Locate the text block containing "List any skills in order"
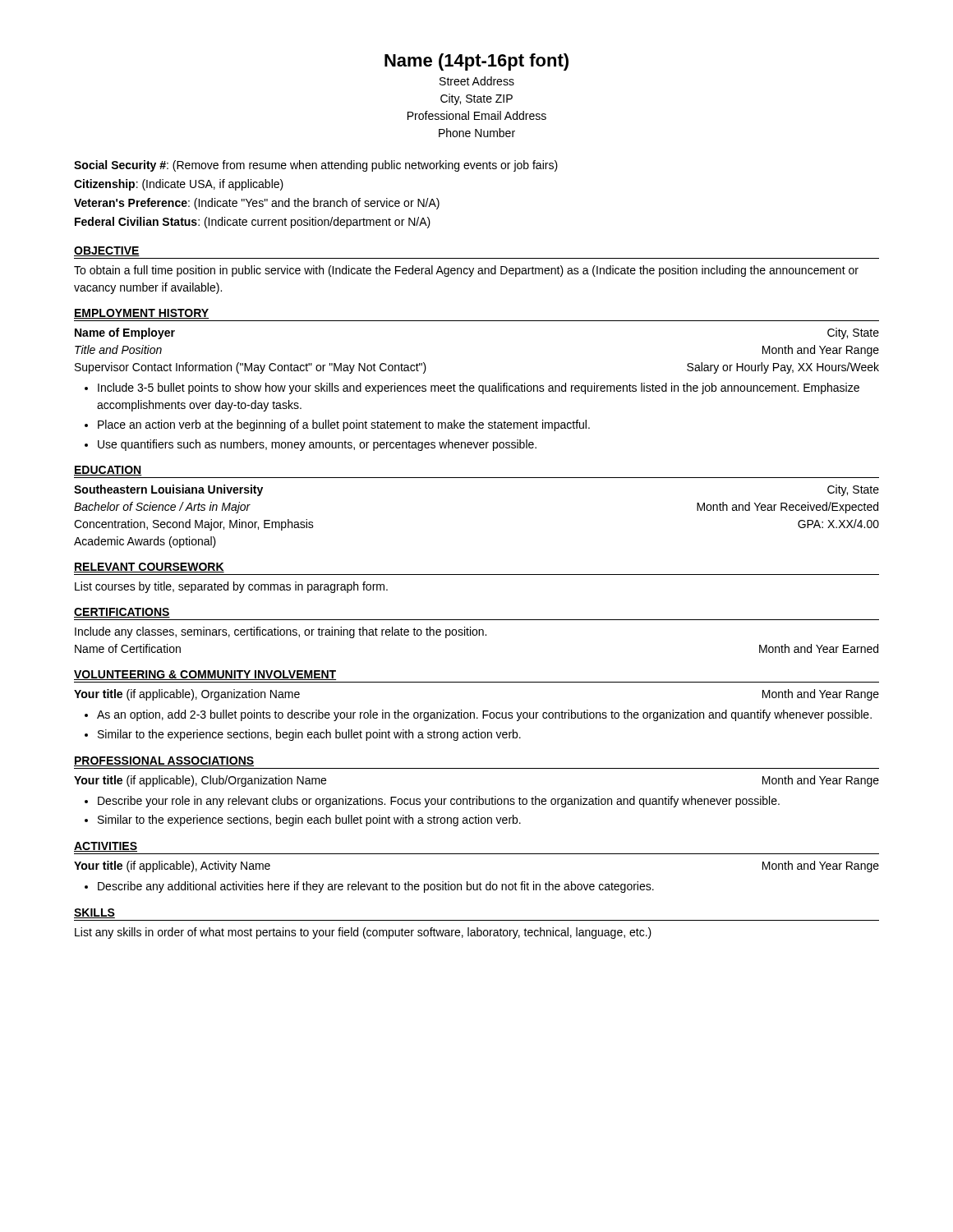This screenshot has width=953, height=1232. click(363, 932)
